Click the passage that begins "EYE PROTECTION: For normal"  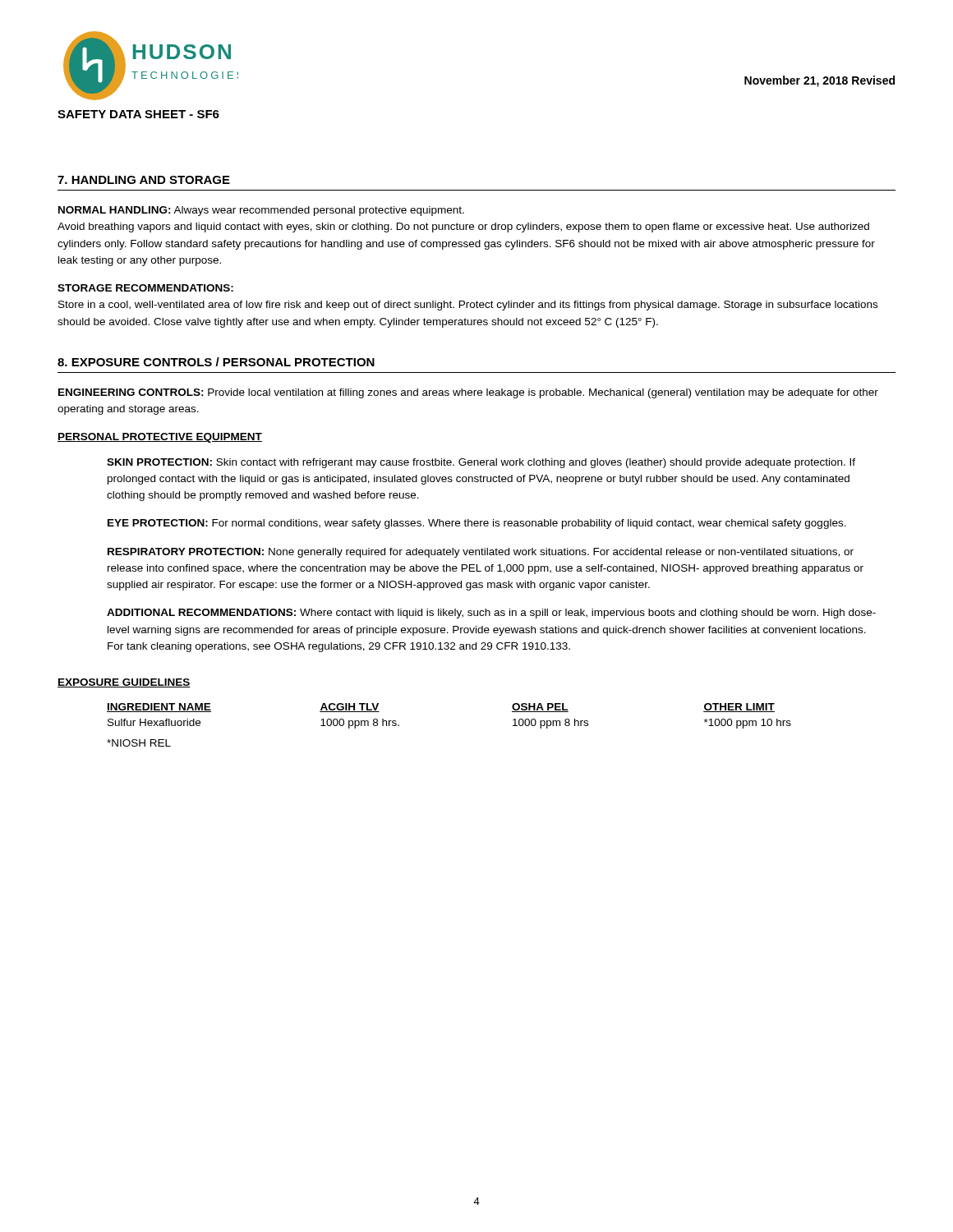[477, 523]
